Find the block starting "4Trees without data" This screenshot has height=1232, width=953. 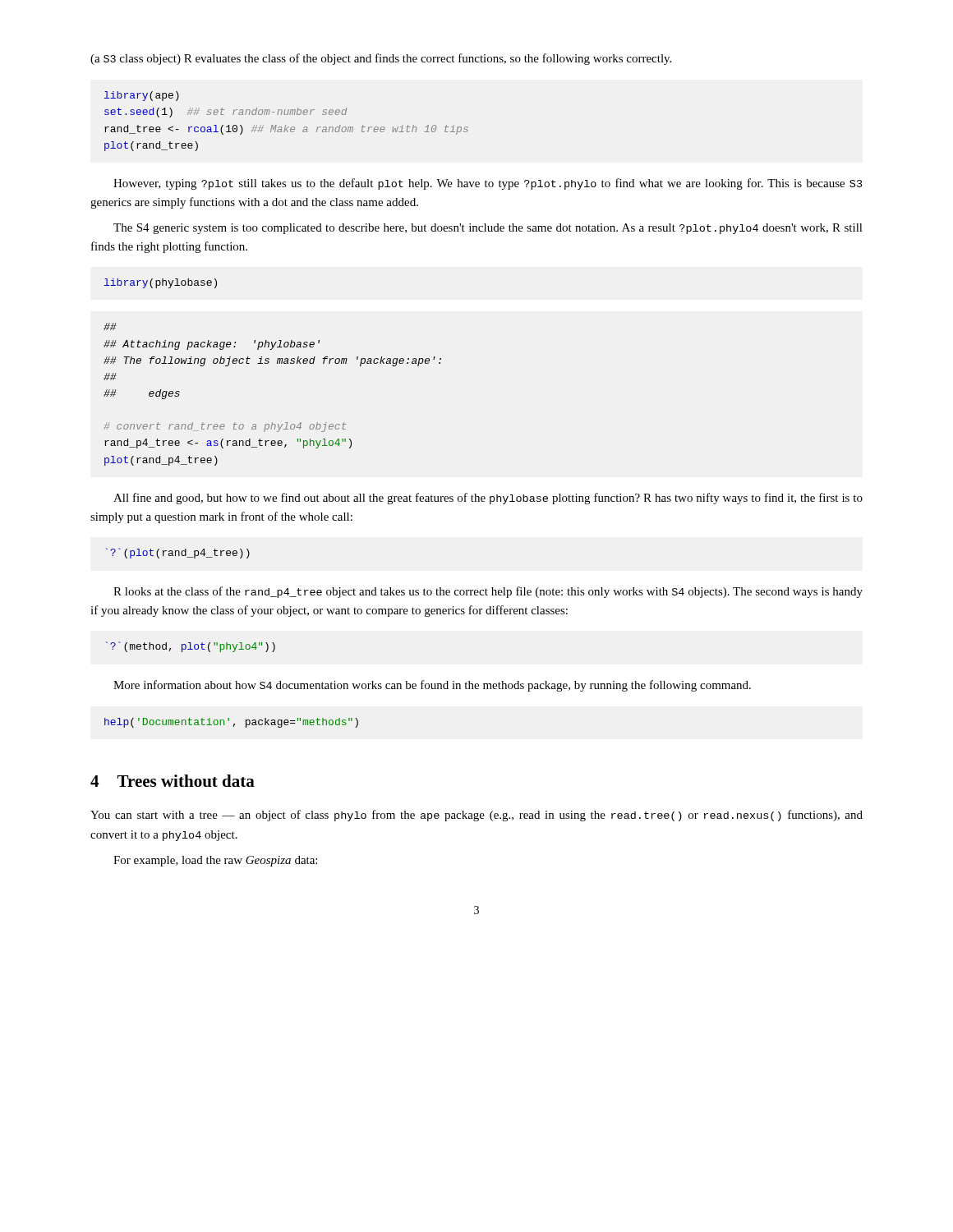172,782
